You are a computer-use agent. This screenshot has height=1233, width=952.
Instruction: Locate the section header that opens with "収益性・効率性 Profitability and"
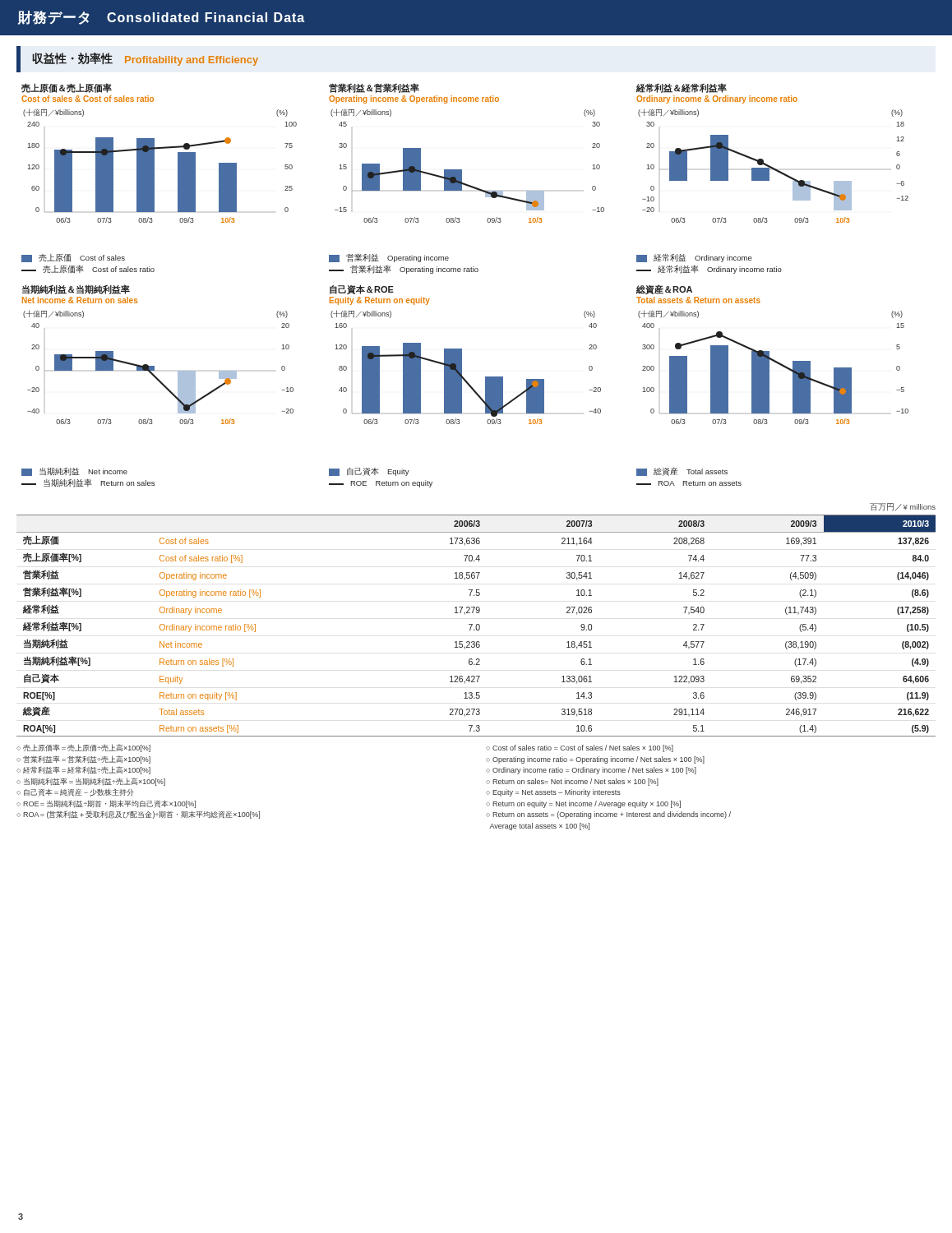pyautogui.click(x=145, y=59)
